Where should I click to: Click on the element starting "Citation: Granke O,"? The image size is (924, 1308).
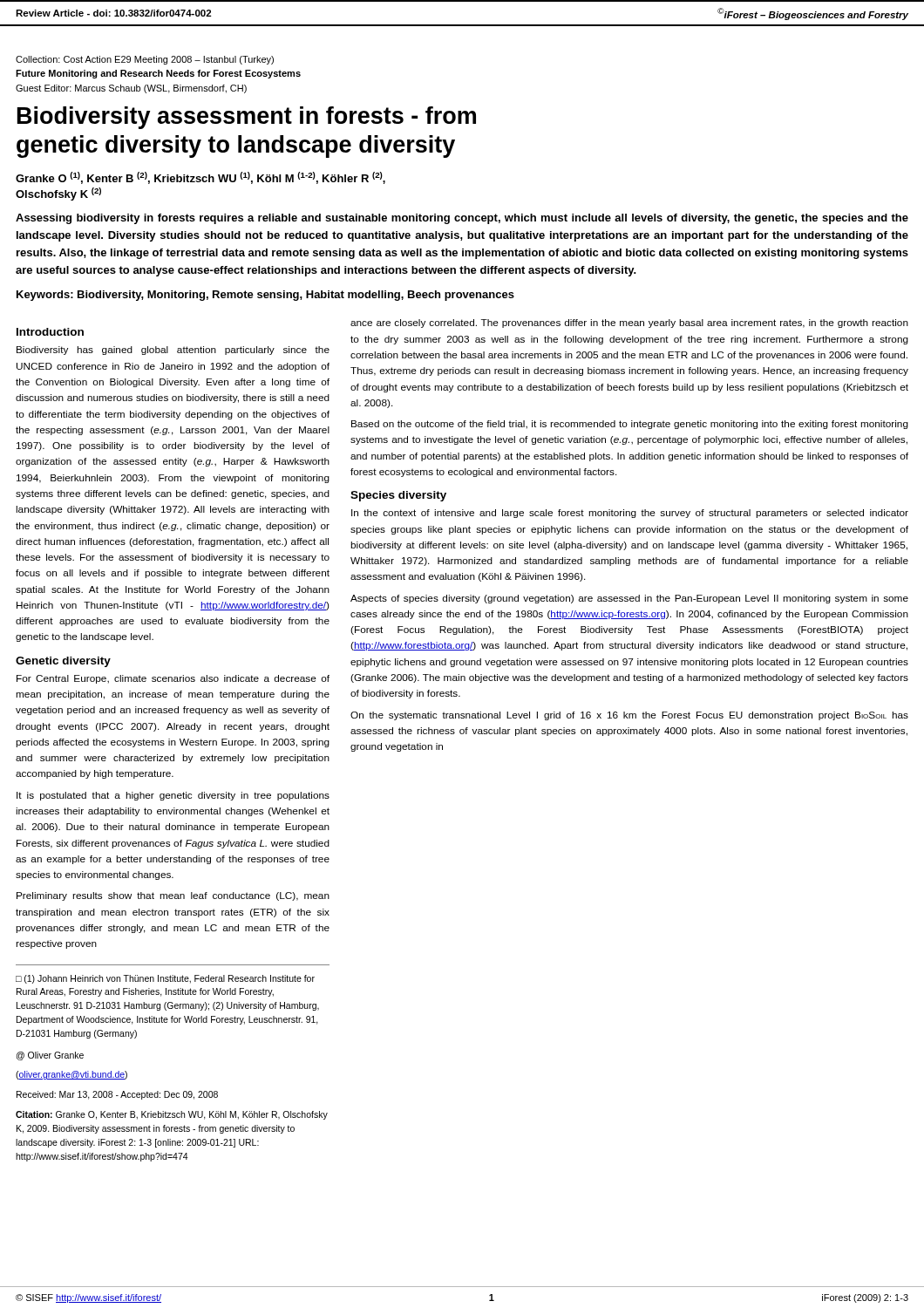173,1136
